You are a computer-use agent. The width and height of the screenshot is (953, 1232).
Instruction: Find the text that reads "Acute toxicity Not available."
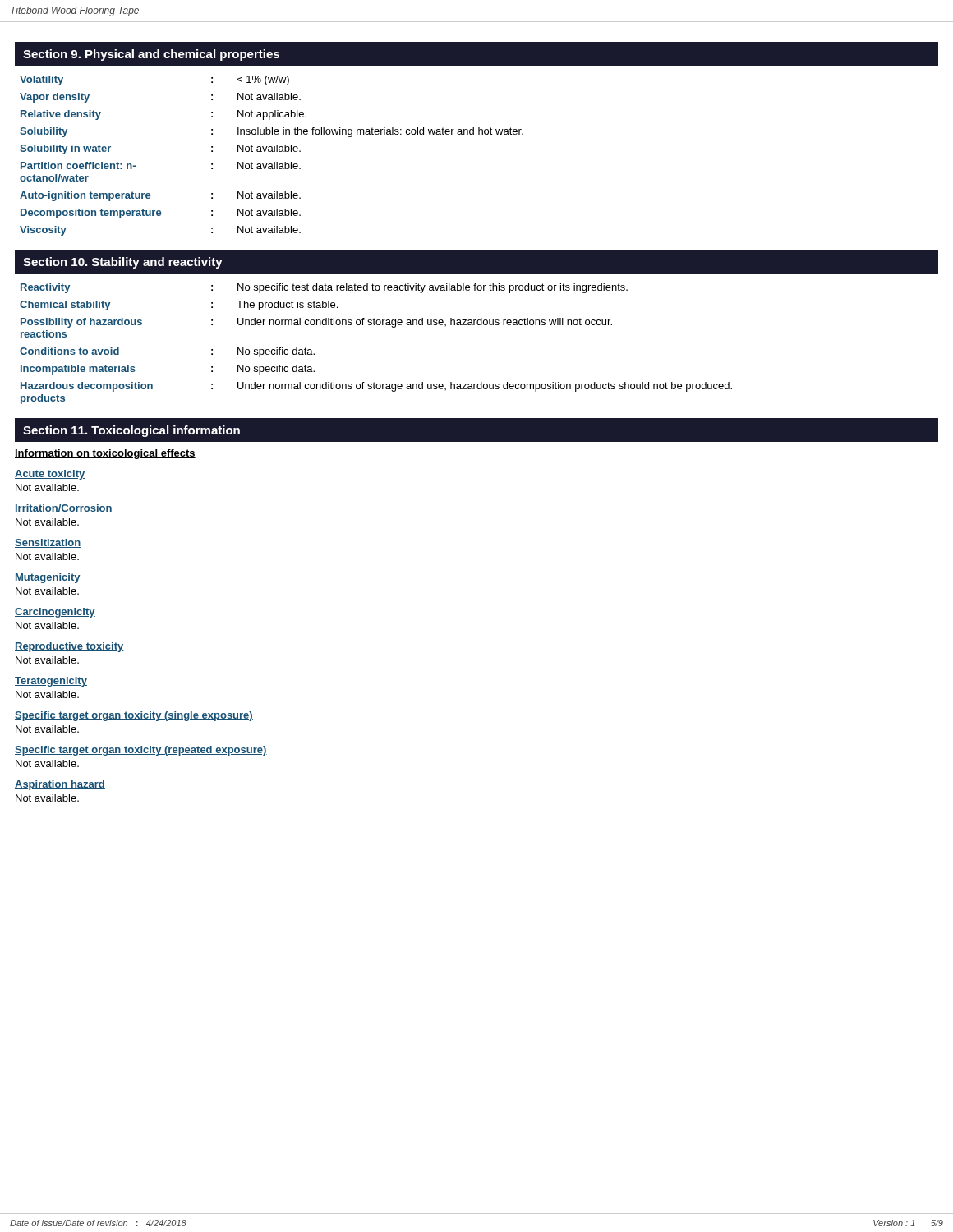pyautogui.click(x=50, y=475)
